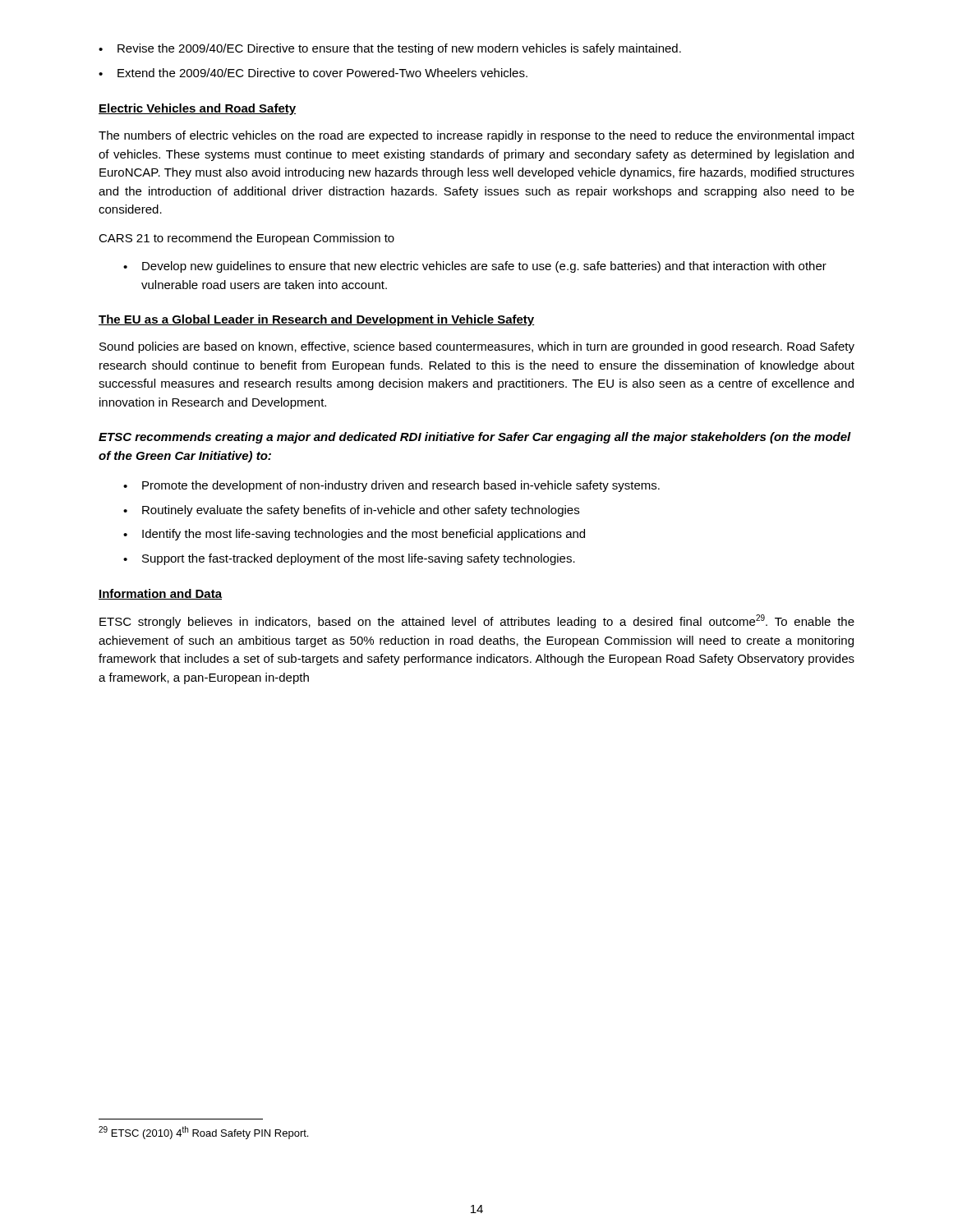Viewport: 953px width, 1232px height.
Task: Select the section header containing "ETSC recommends creating a major"
Action: [474, 446]
